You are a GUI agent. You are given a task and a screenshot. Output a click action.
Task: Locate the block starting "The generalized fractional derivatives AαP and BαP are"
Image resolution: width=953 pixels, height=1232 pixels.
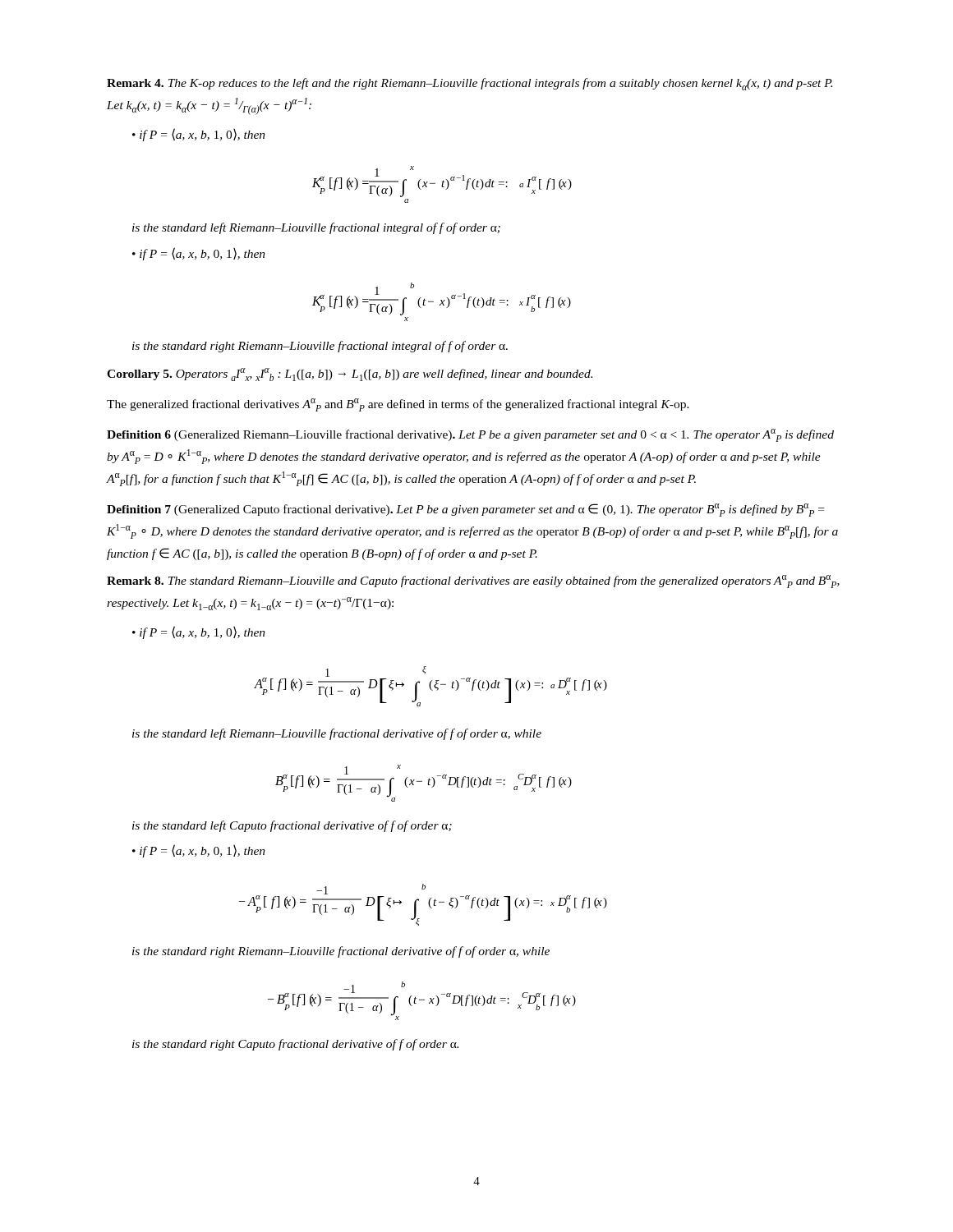click(398, 405)
